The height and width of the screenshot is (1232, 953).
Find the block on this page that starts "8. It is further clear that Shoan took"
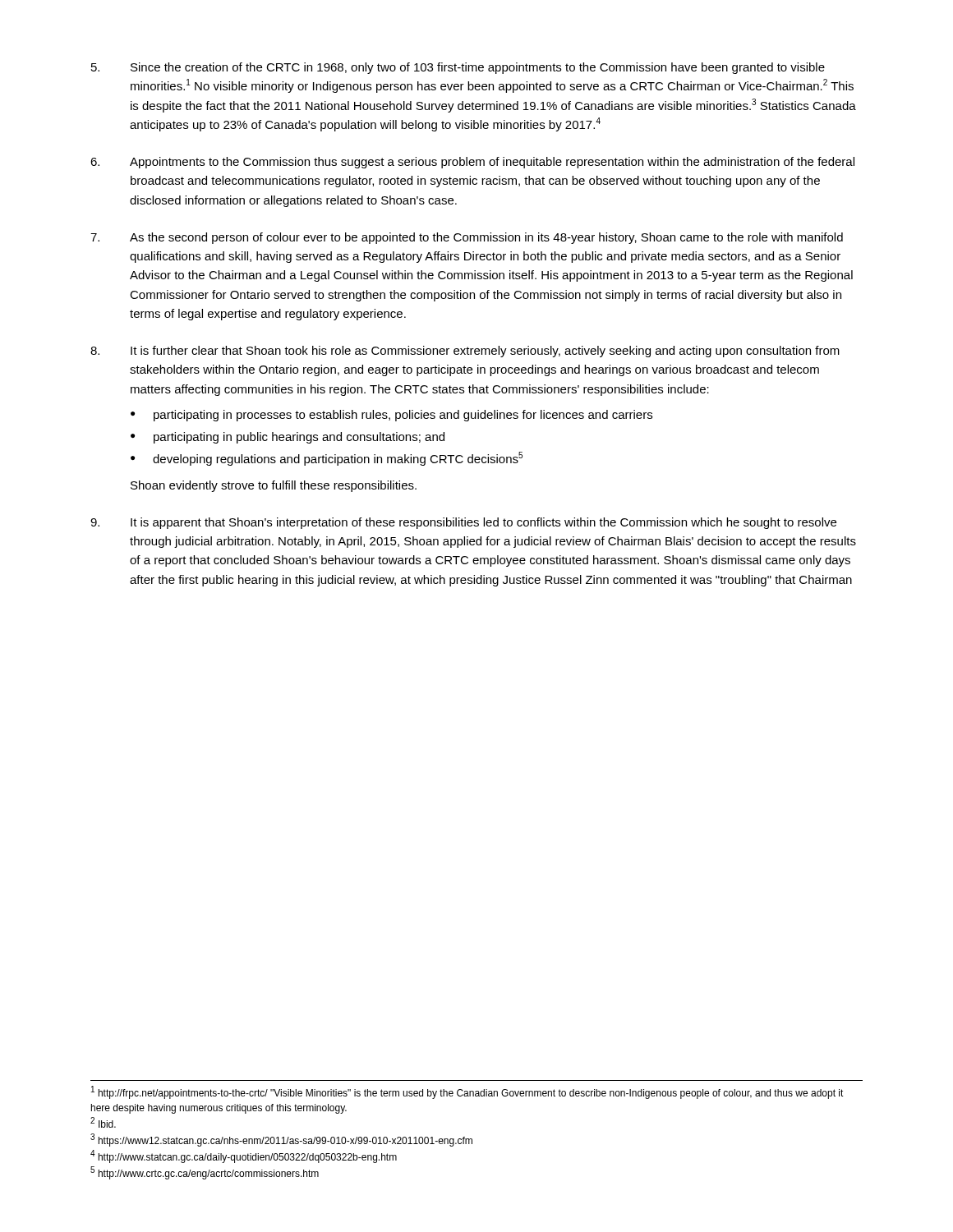476,418
